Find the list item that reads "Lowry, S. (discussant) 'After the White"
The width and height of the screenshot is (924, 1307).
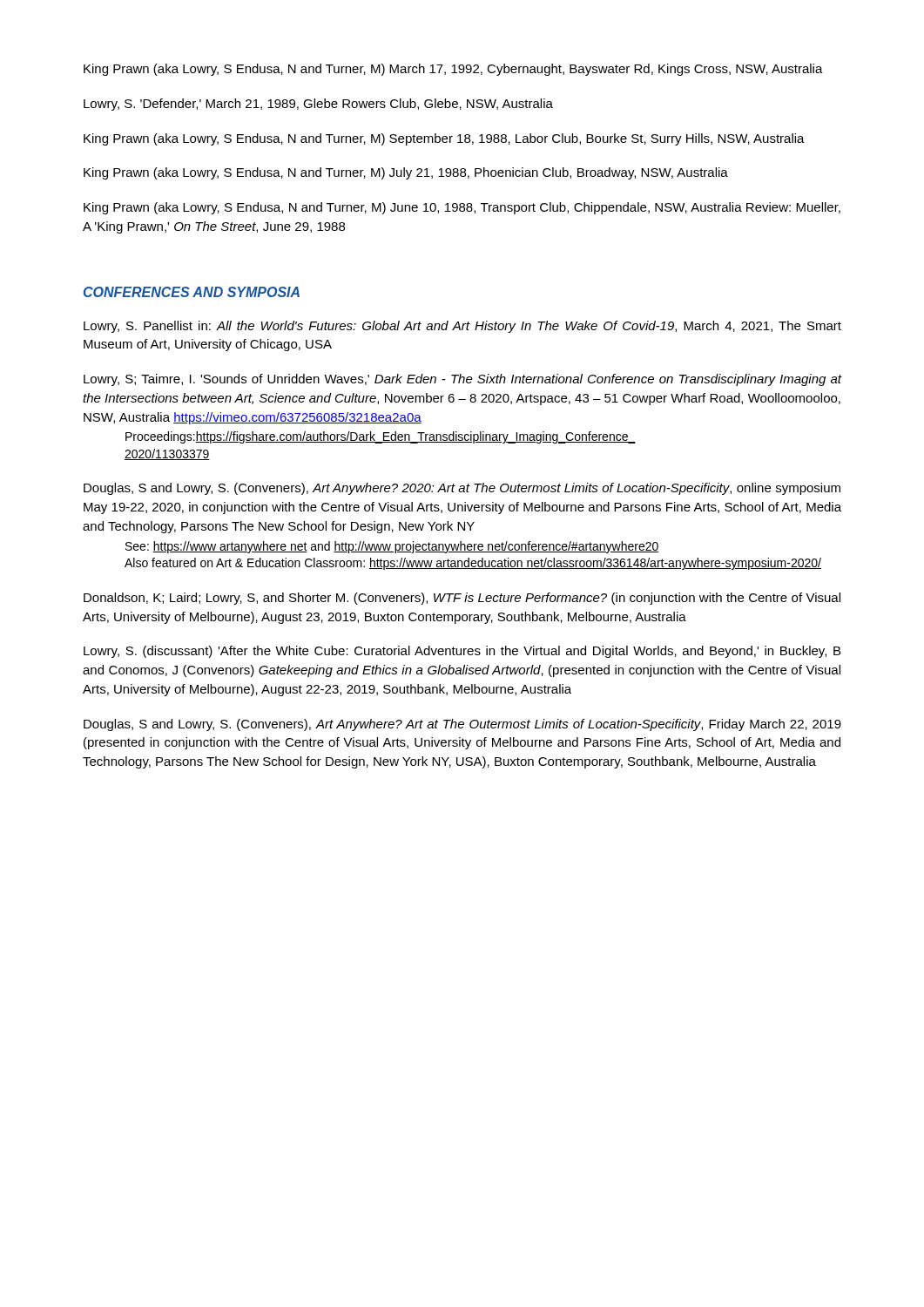coord(462,670)
